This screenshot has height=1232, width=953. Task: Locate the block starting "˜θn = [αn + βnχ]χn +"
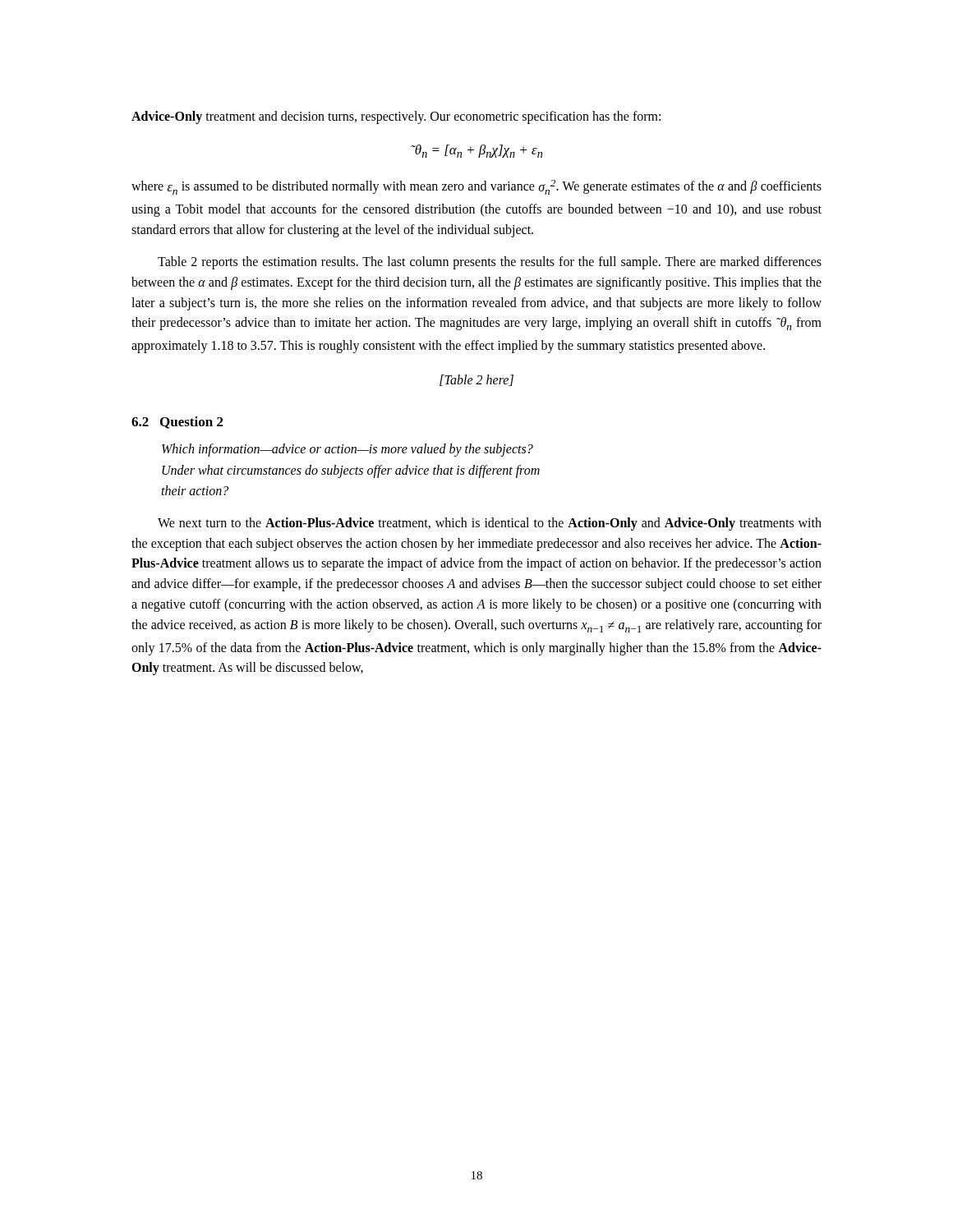[476, 151]
